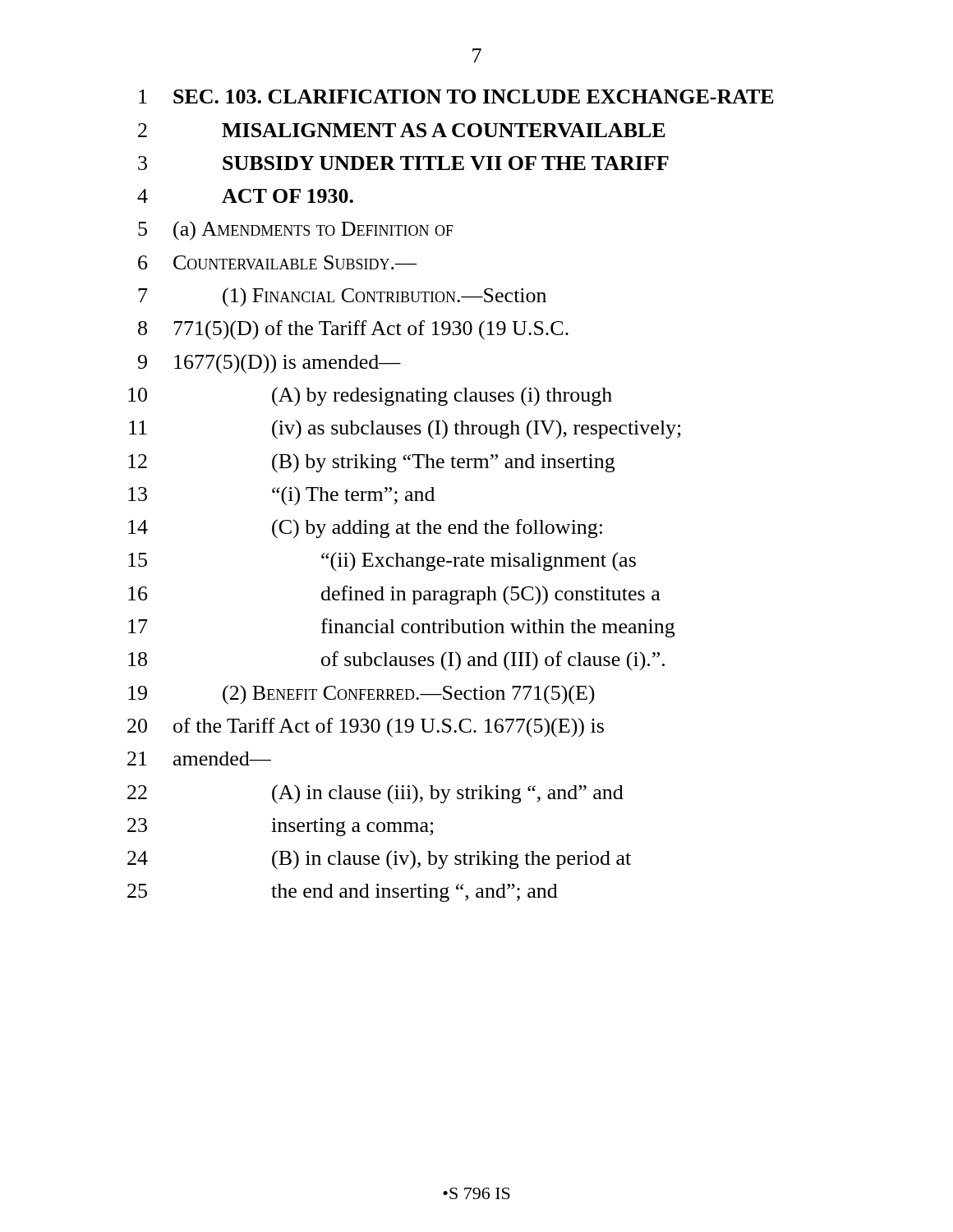Click the passage that begins "12 (B) by striking"
Screen dimensions: 1232x953
pos(485,461)
